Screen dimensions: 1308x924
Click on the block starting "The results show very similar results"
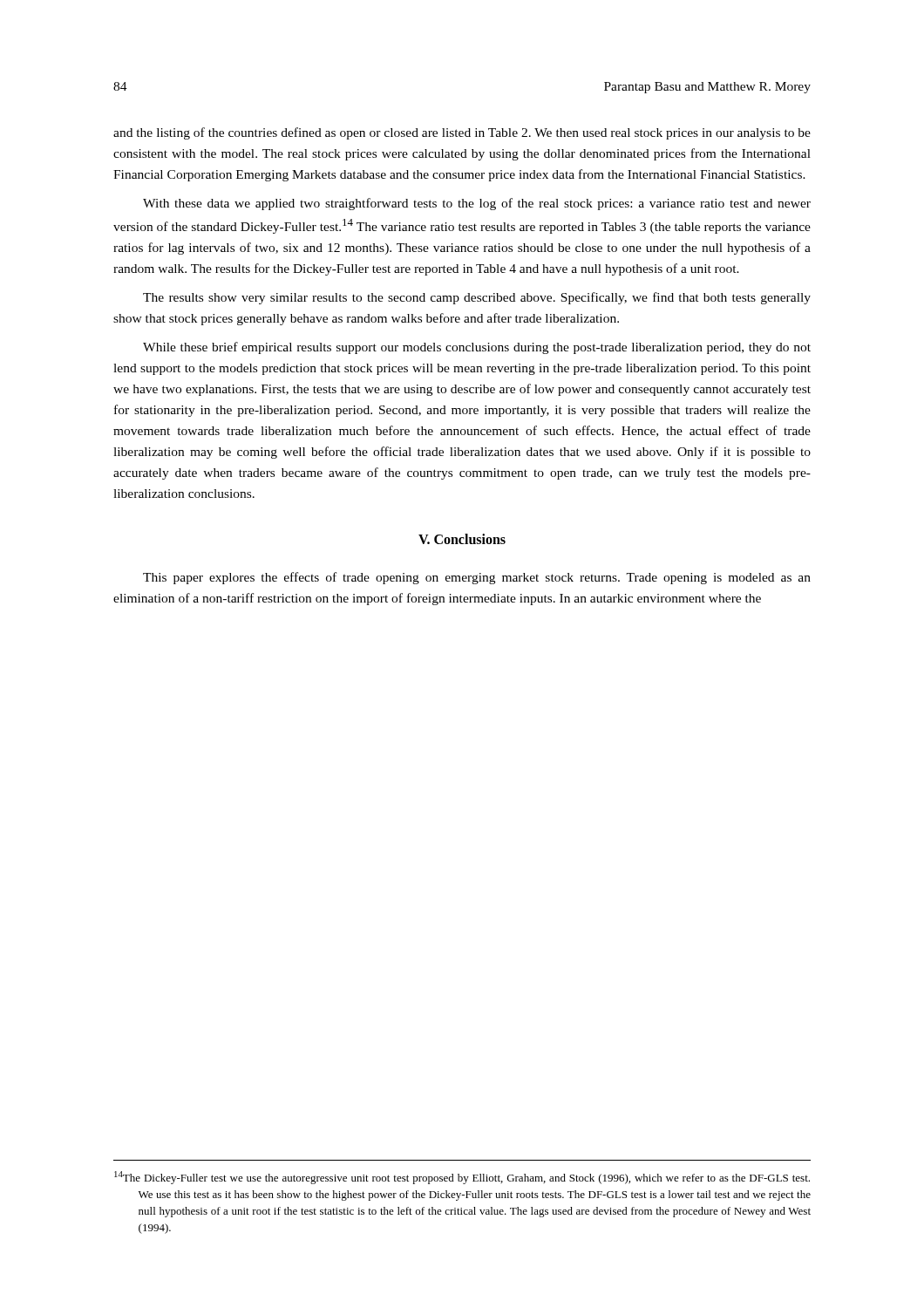[x=462, y=308]
